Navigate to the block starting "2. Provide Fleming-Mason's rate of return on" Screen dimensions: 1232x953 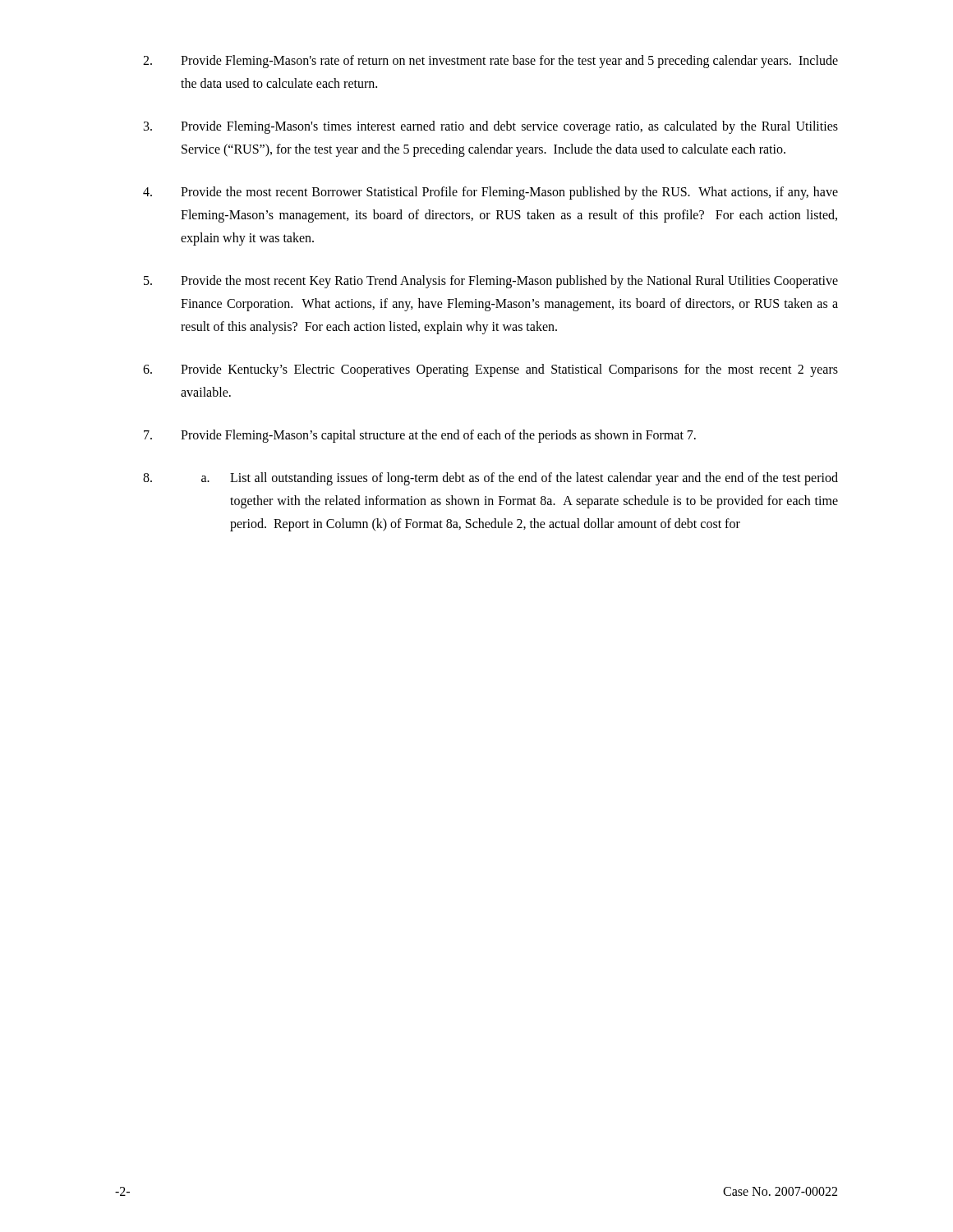pos(476,72)
